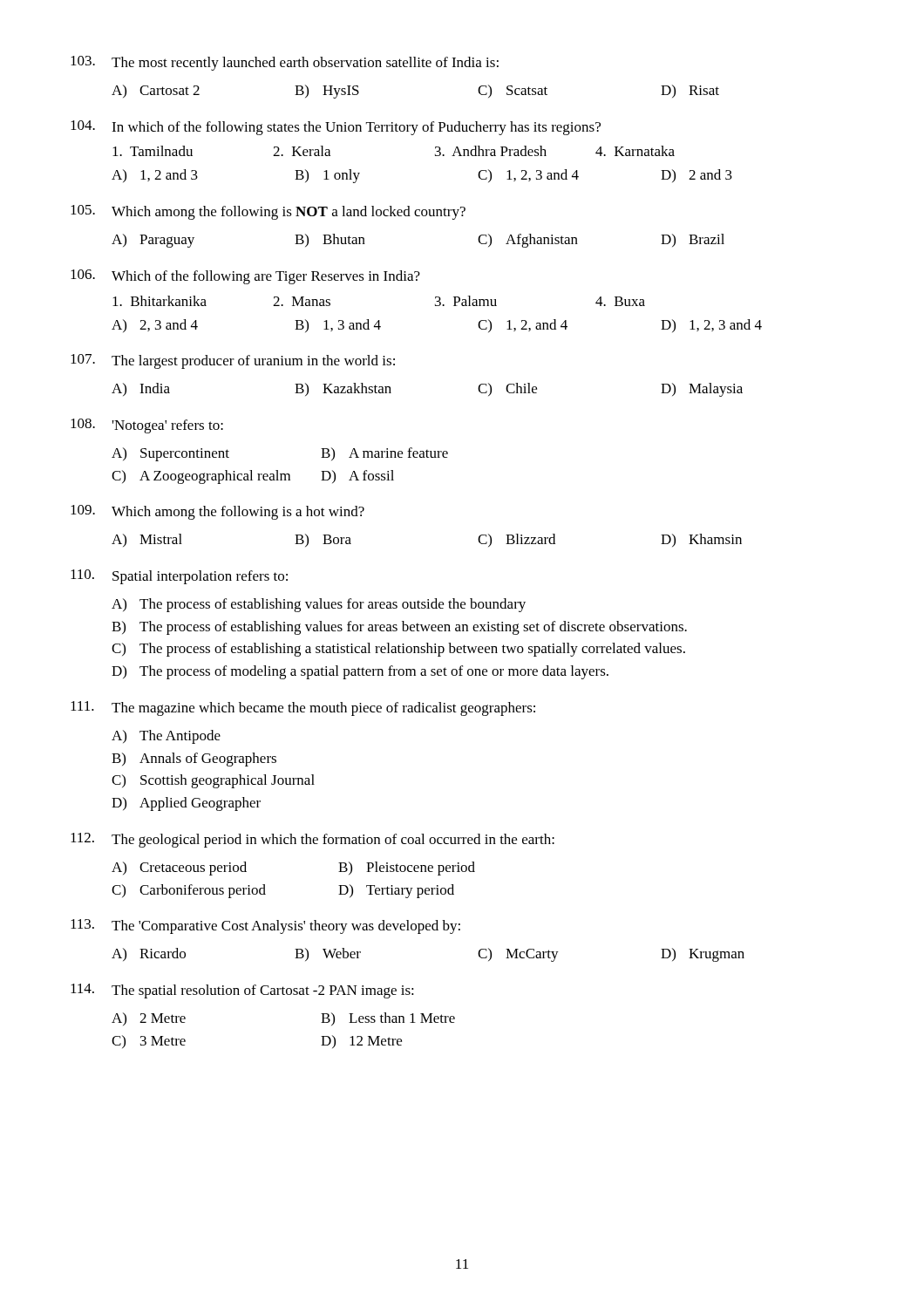Click on the list item that says "103. The most recently launched earth"
Screen dimensions: 1308x924
point(462,77)
